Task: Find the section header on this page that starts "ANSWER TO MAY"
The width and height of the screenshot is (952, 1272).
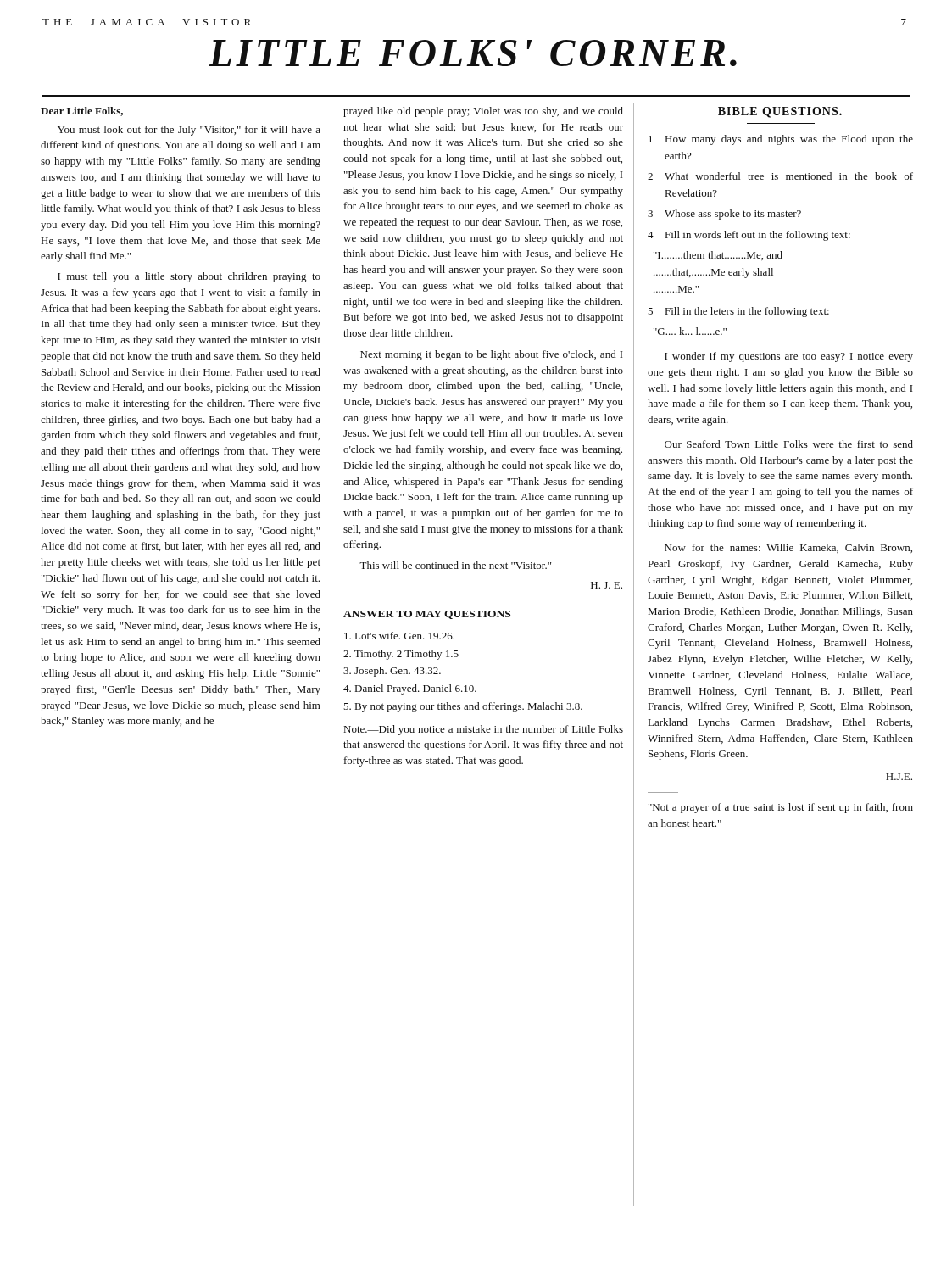Action: coord(427,613)
